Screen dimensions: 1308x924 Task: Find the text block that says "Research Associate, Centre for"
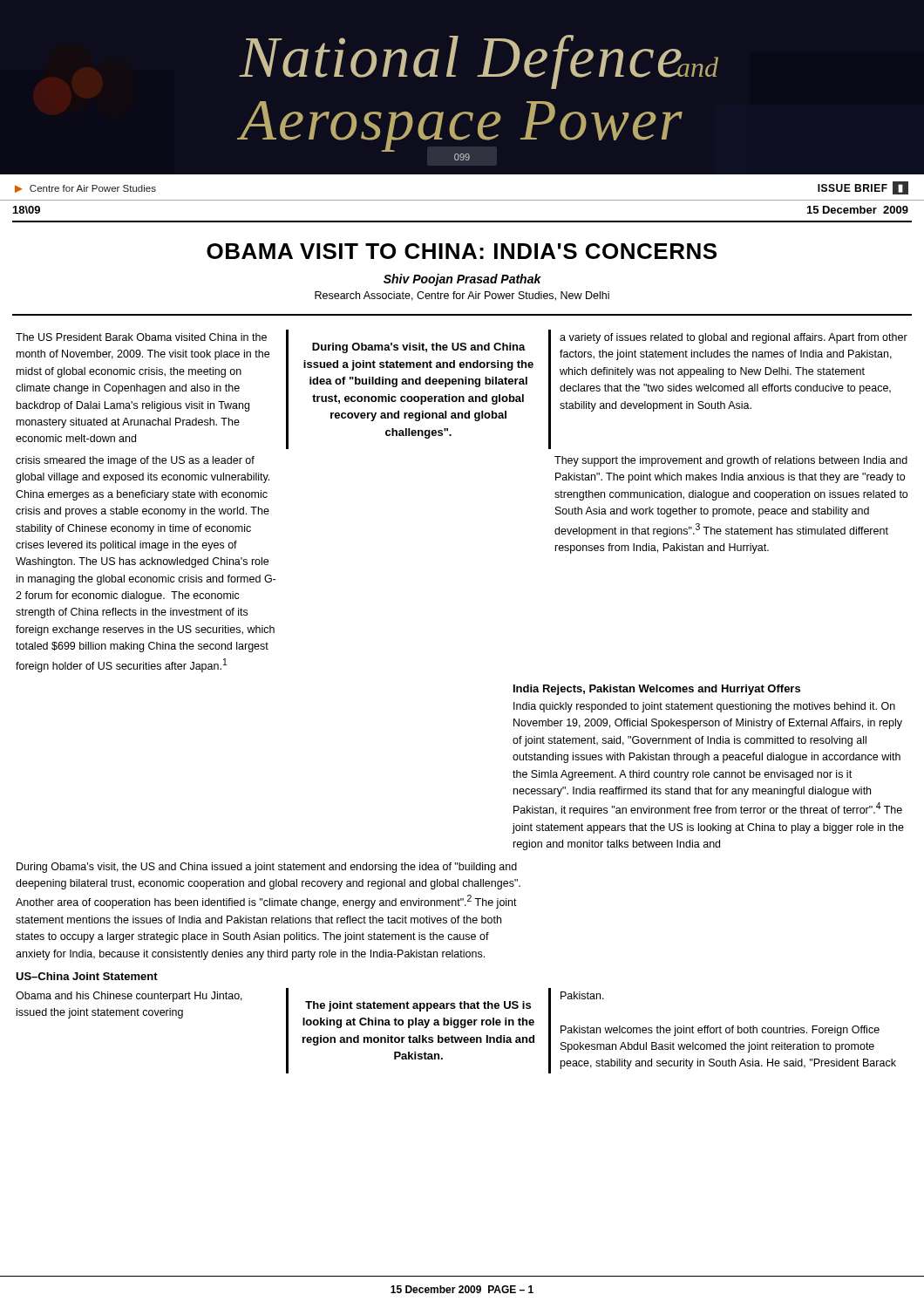[x=462, y=296]
